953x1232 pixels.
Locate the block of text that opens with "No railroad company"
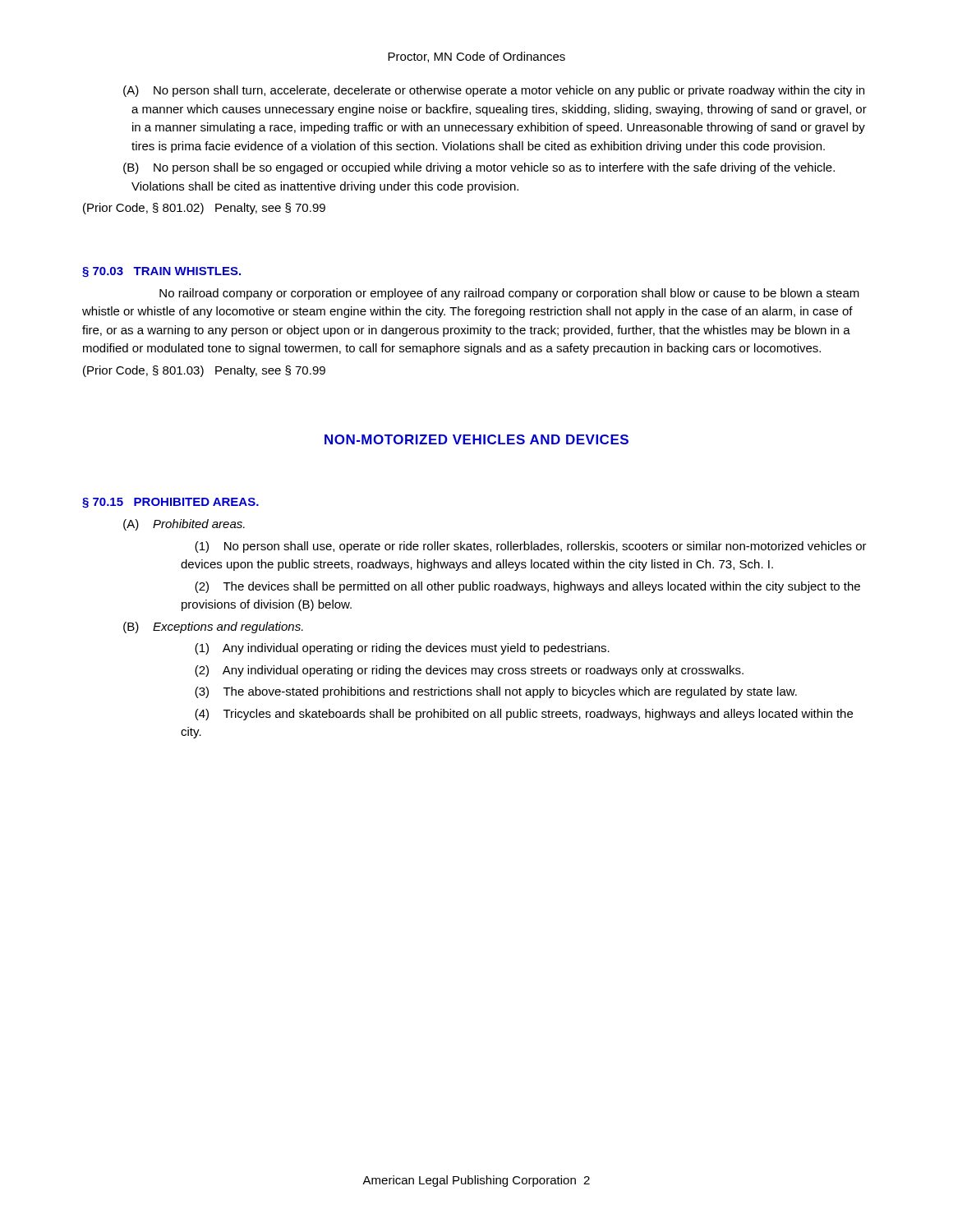(476, 321)
